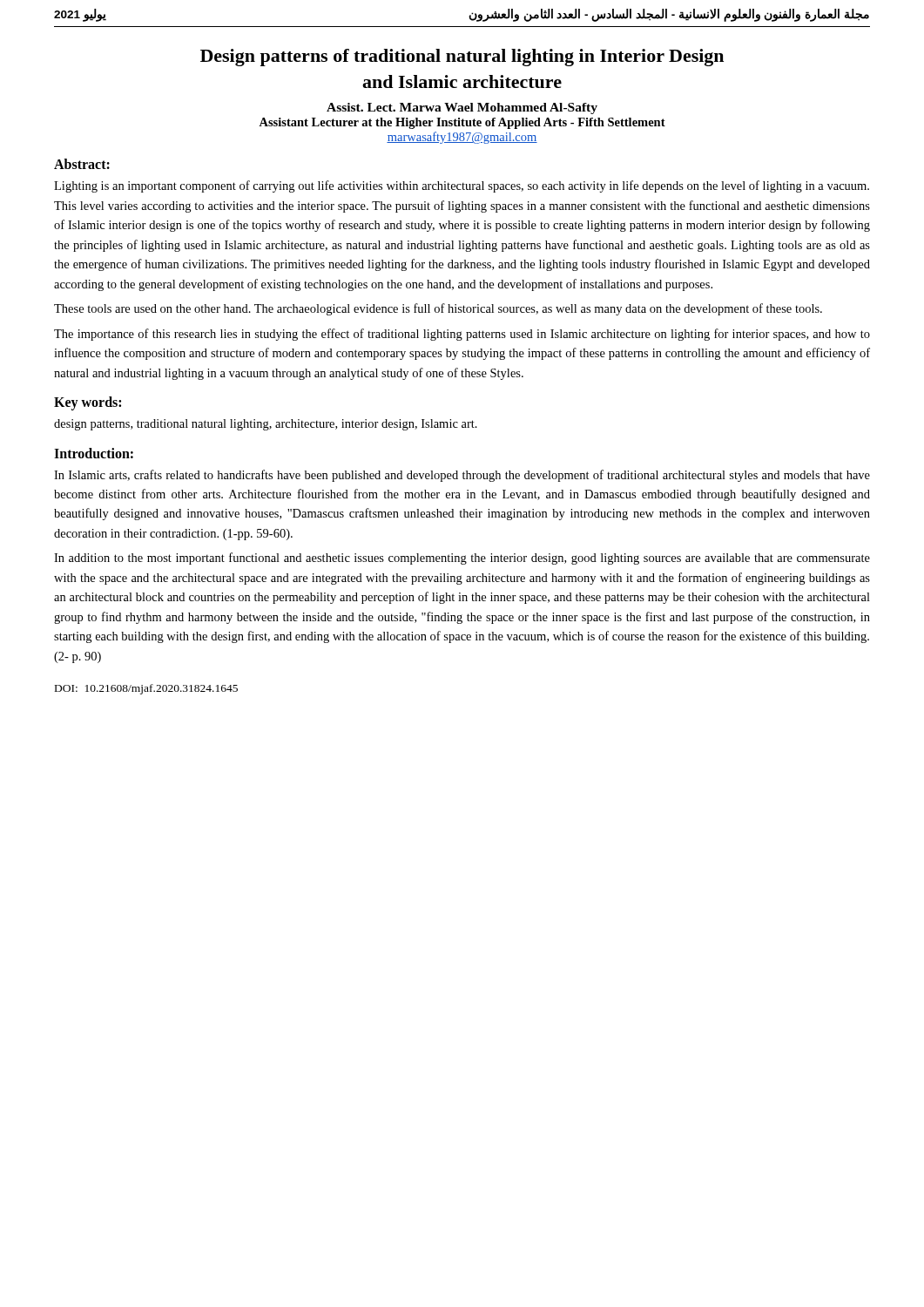Viewport: 924px width, 1307px height.
Task: Point to the block beginning "In Islamic arts, crafts"
Action: [x=462, y=504]
